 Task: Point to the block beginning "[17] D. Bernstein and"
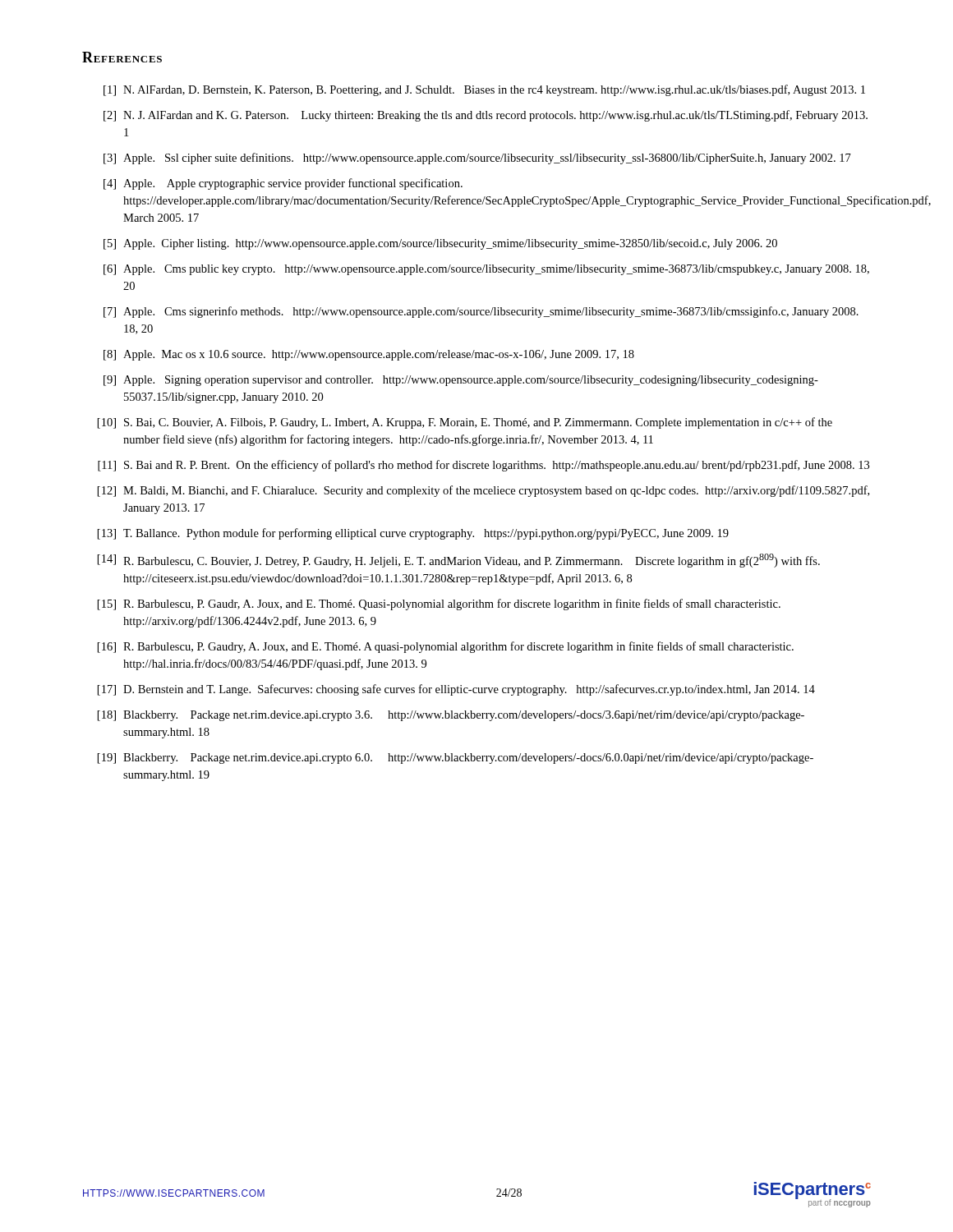point(476,690)
